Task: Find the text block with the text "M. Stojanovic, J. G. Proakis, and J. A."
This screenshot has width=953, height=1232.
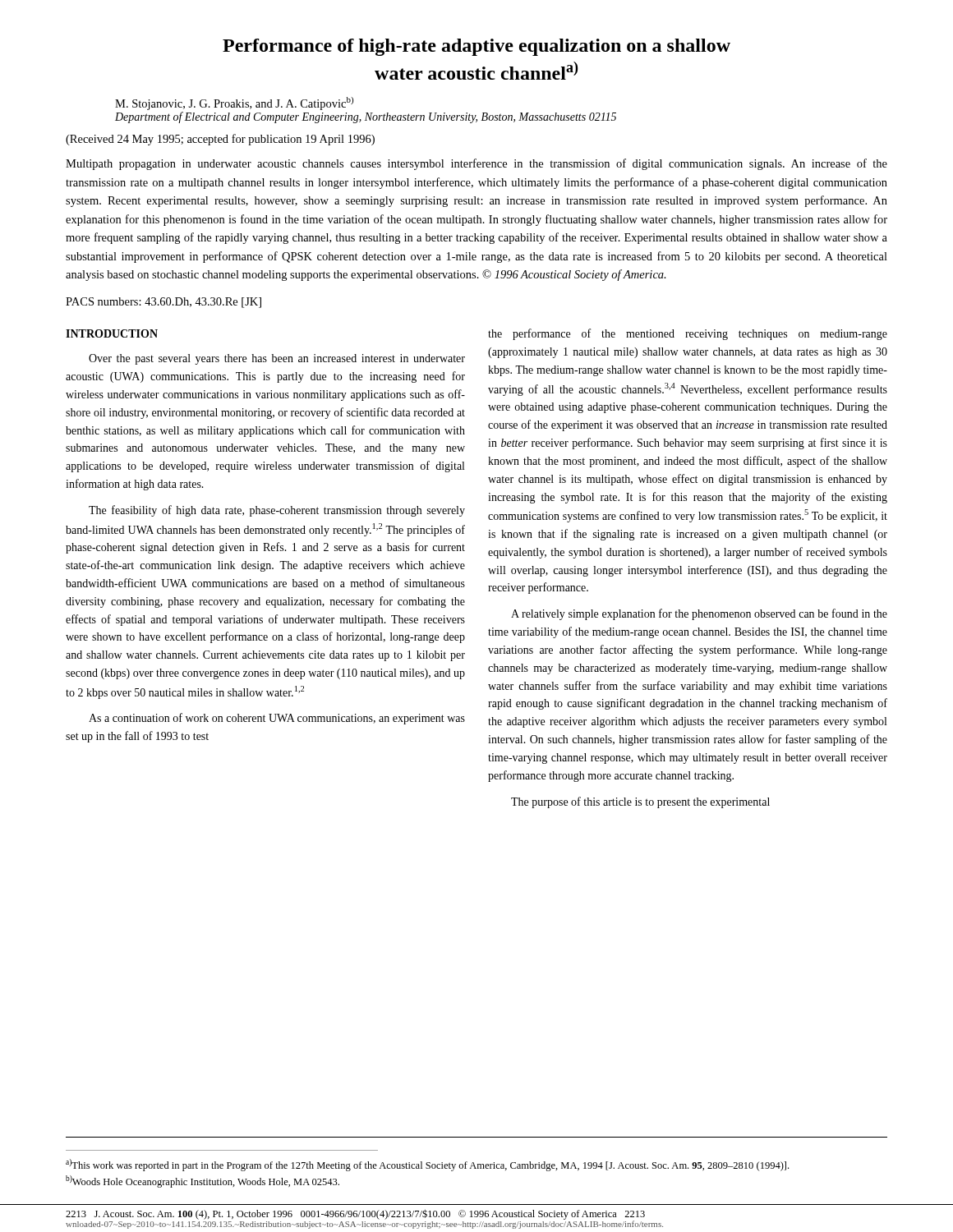Action: click(501, 109)
